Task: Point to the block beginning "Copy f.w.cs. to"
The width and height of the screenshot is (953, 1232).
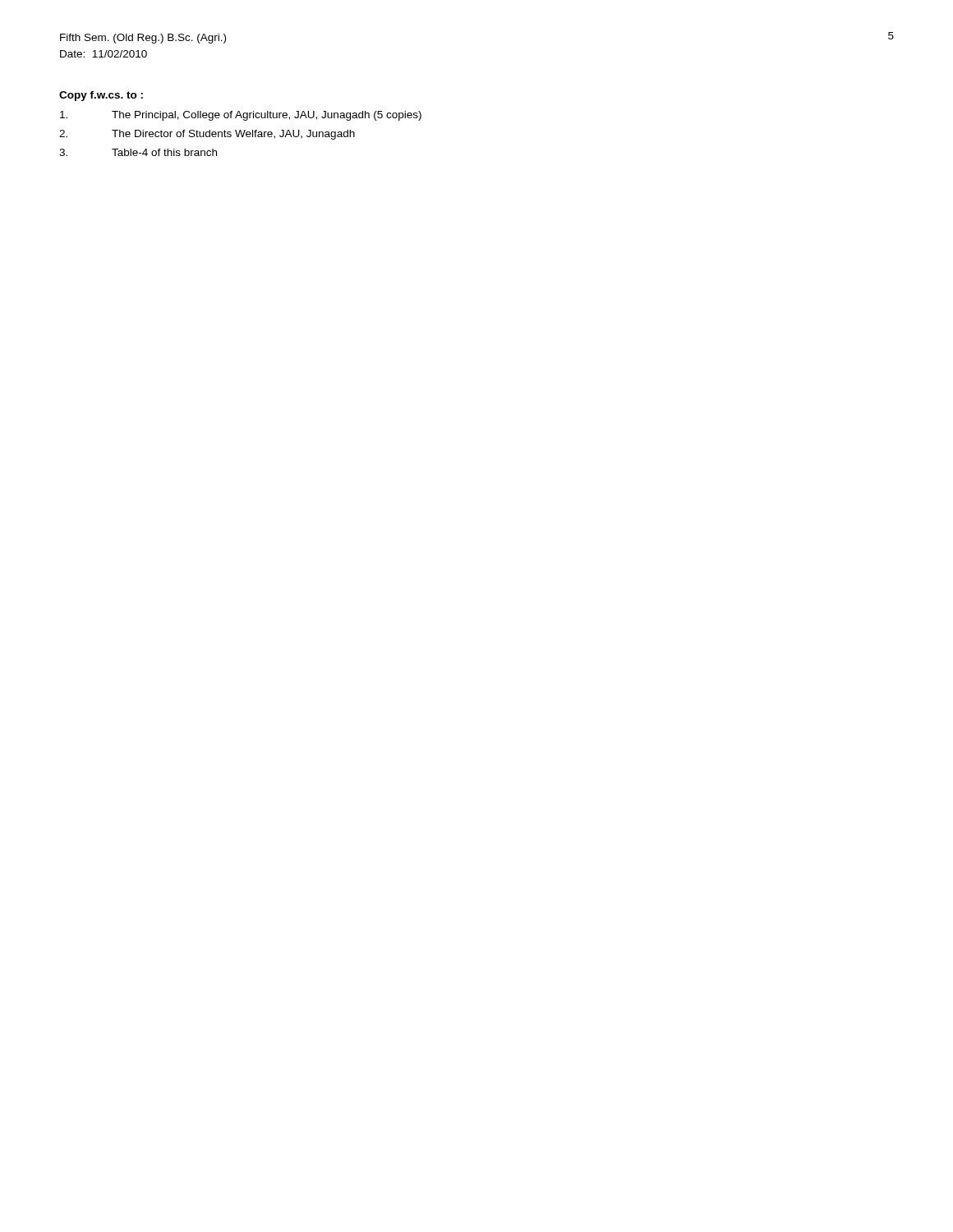Action: (x=101, y=95)
